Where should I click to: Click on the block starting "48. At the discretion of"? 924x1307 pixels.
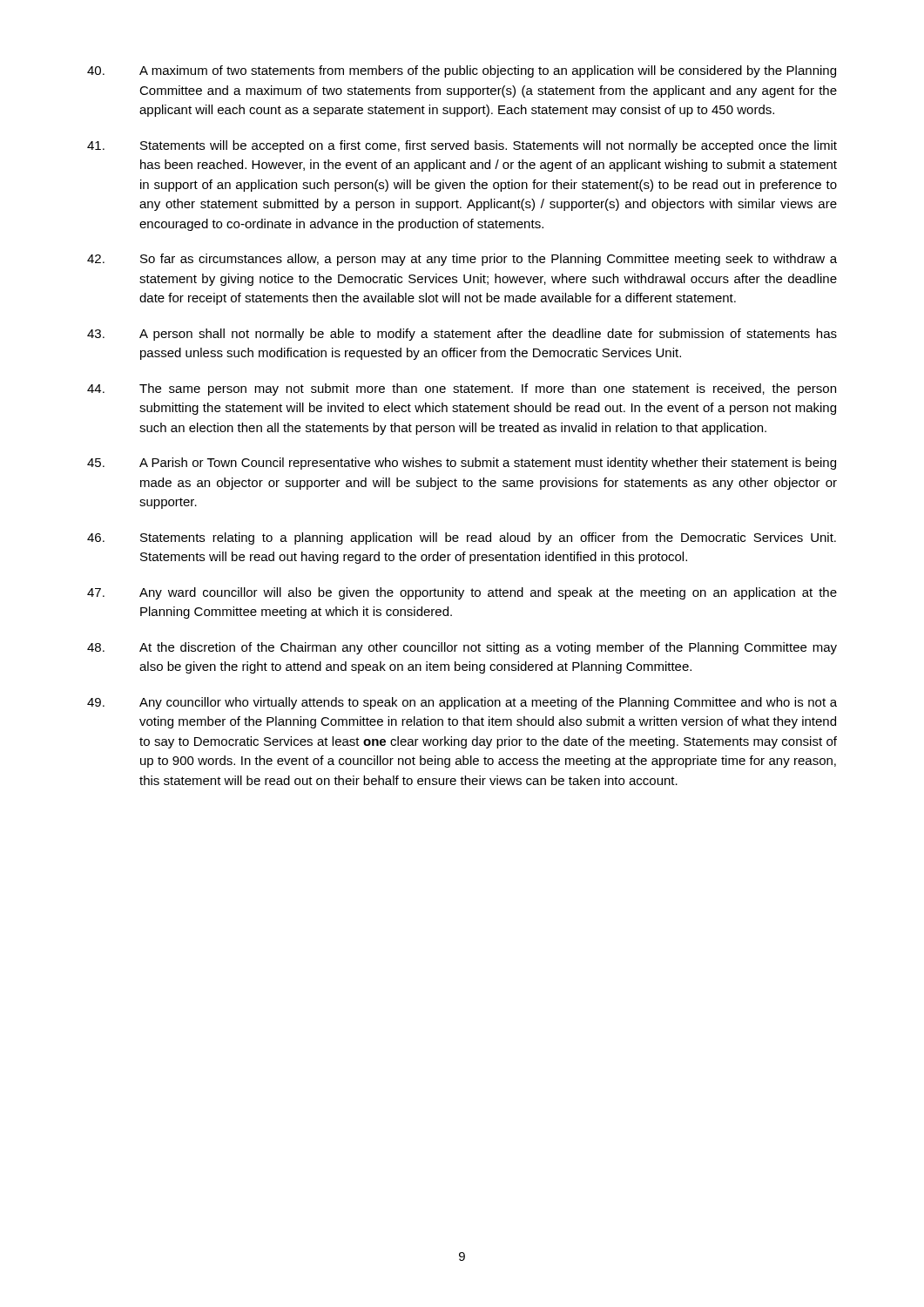[462, 657]
